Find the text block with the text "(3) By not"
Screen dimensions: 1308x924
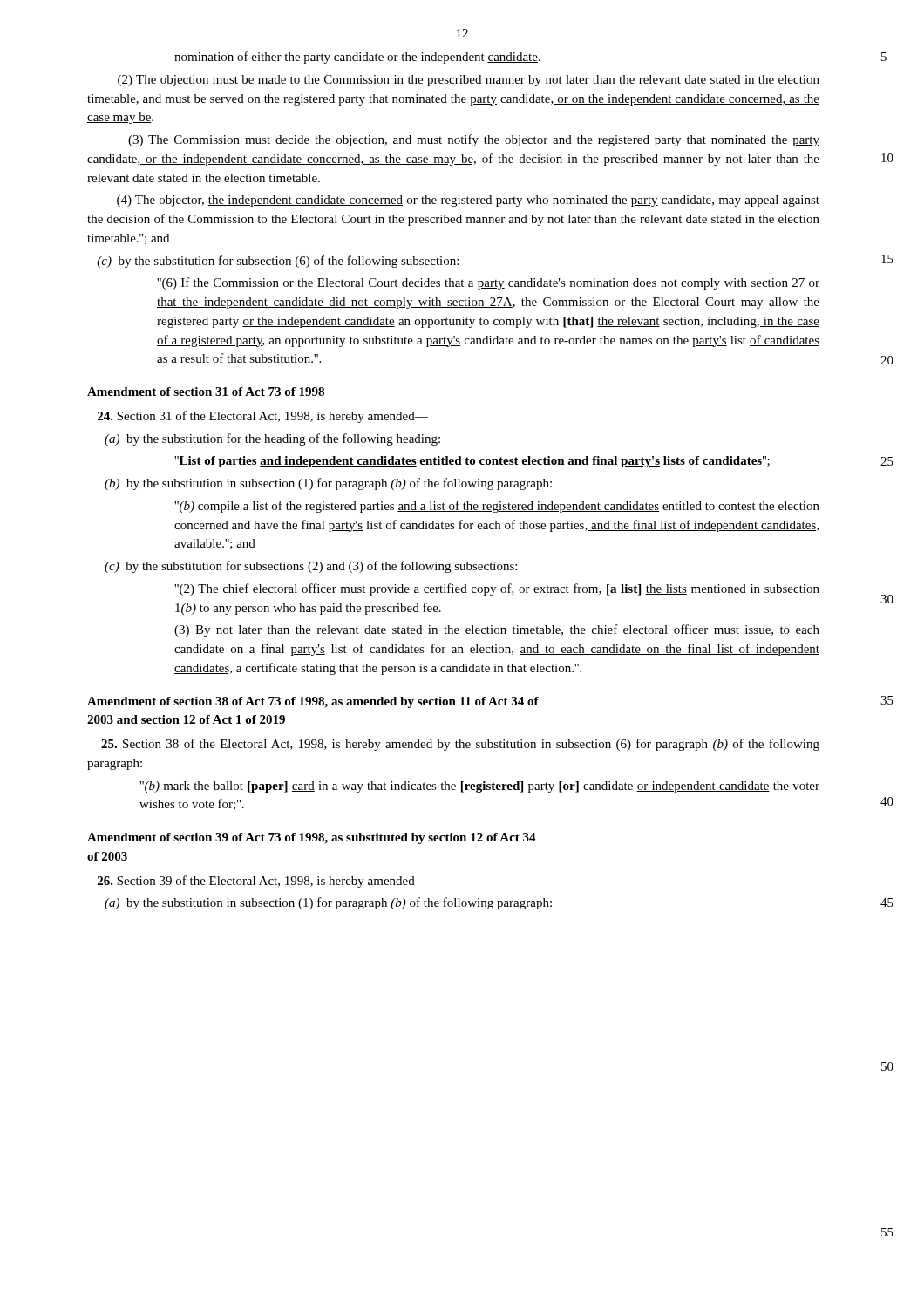click(x=497, y=649)
